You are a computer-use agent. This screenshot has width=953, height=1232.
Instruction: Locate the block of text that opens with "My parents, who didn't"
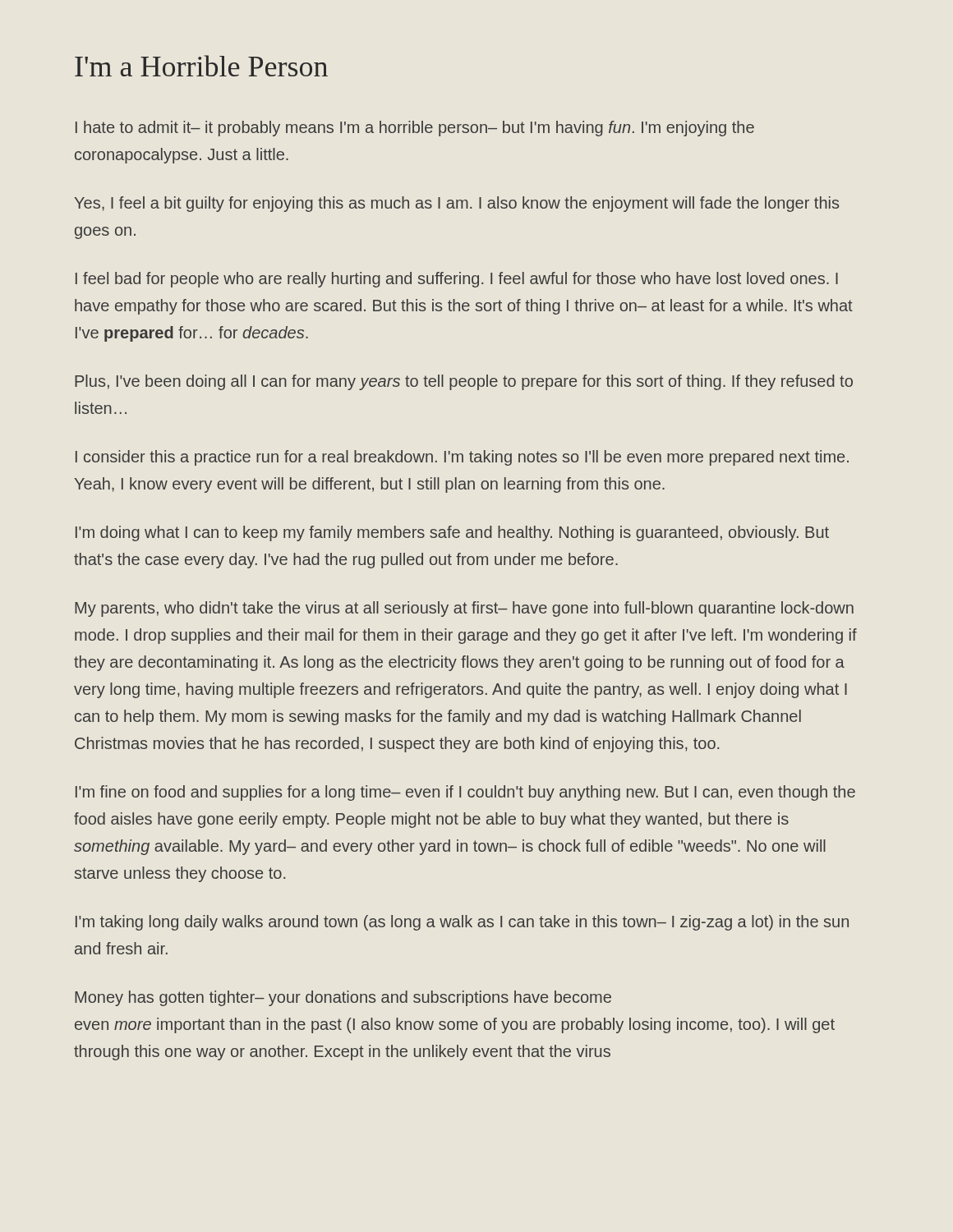pyautogui.click(x=468, y=676)
